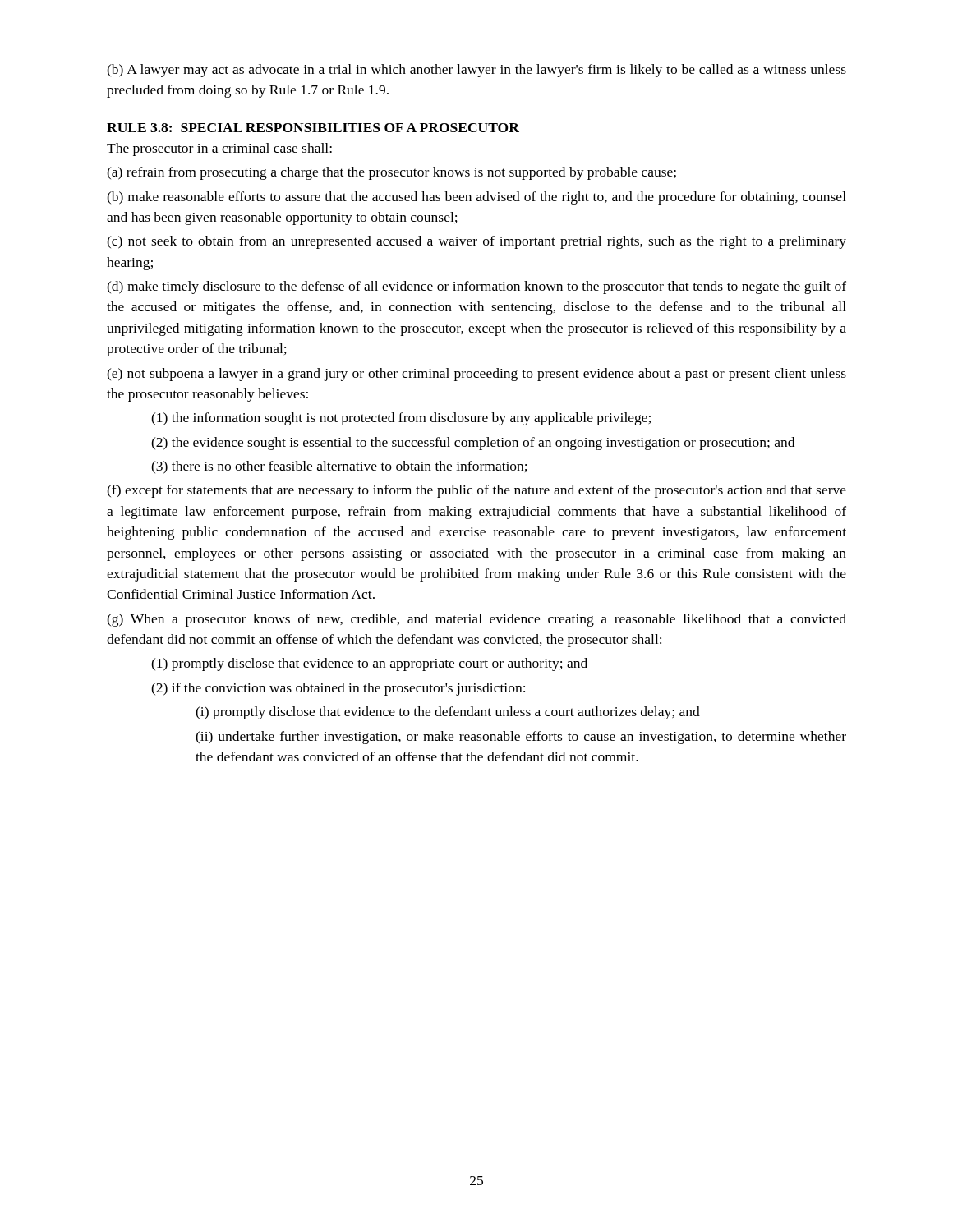Point to the block beginning "(e) not subpoena"
The image size is (953, 1232).
tap(476, 383)
